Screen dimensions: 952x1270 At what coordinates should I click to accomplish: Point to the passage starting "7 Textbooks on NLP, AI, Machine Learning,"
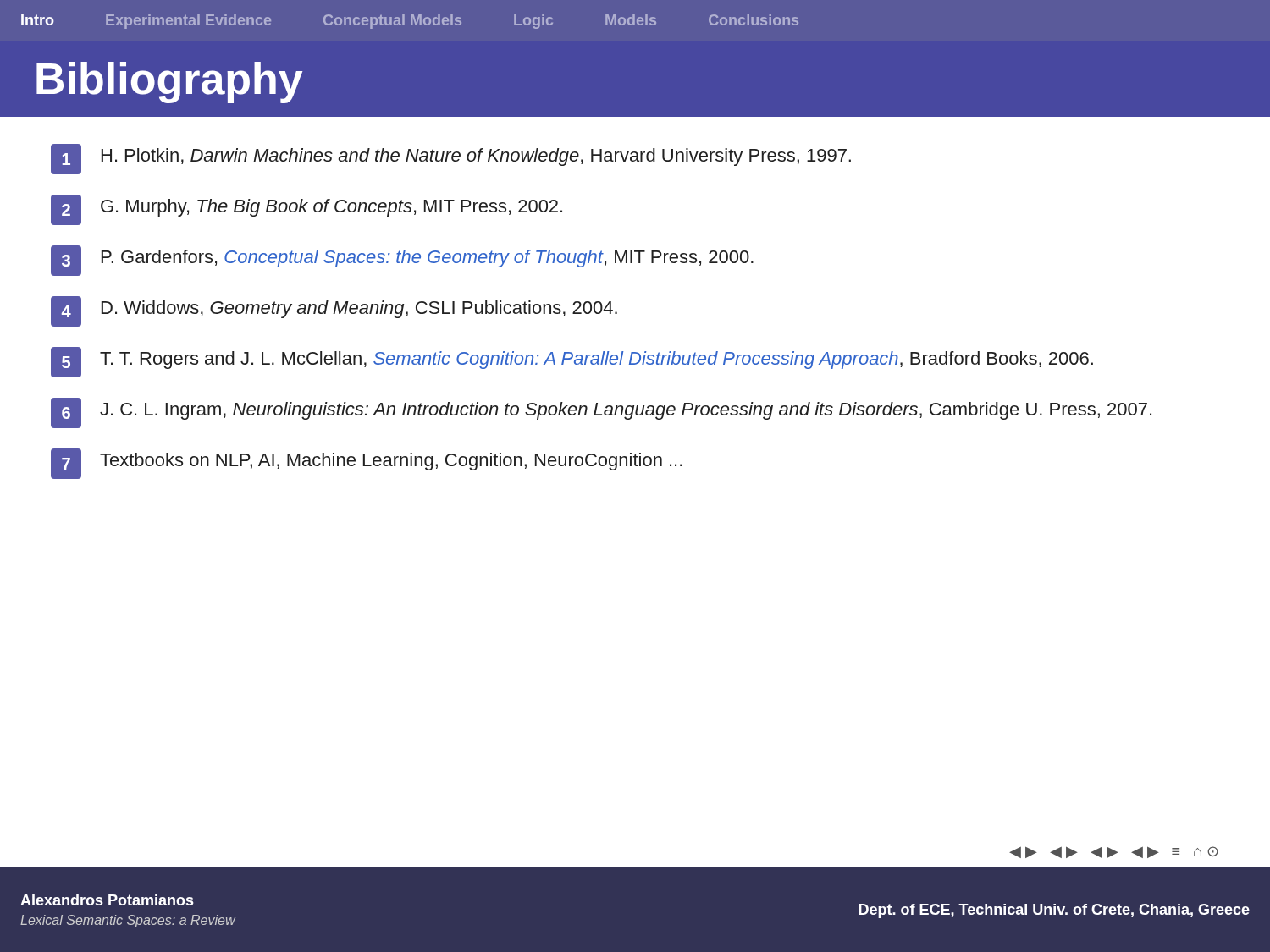click(x=635, y=463)
